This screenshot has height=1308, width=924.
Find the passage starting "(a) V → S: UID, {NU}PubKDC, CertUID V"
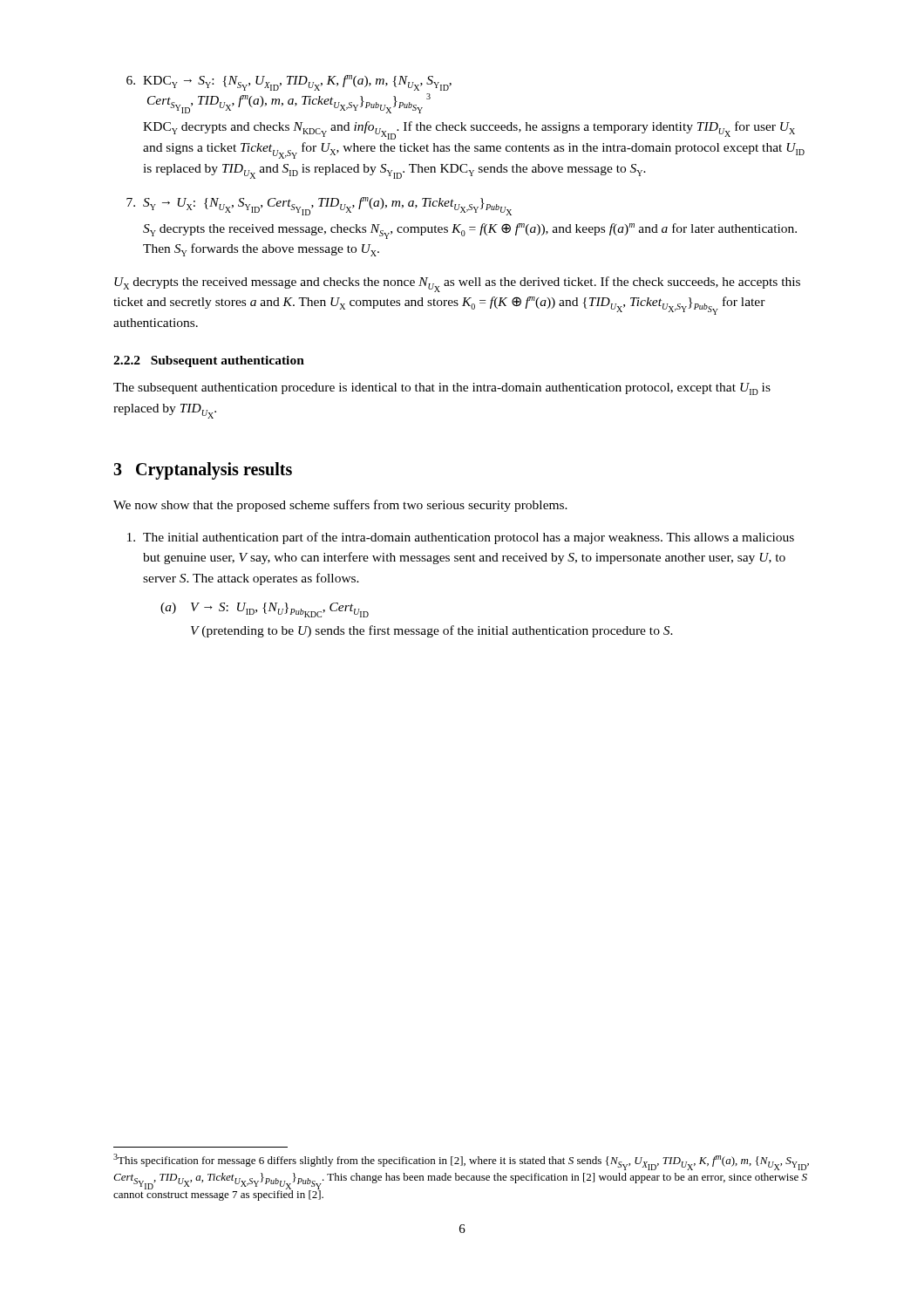(x=417, y=618)
